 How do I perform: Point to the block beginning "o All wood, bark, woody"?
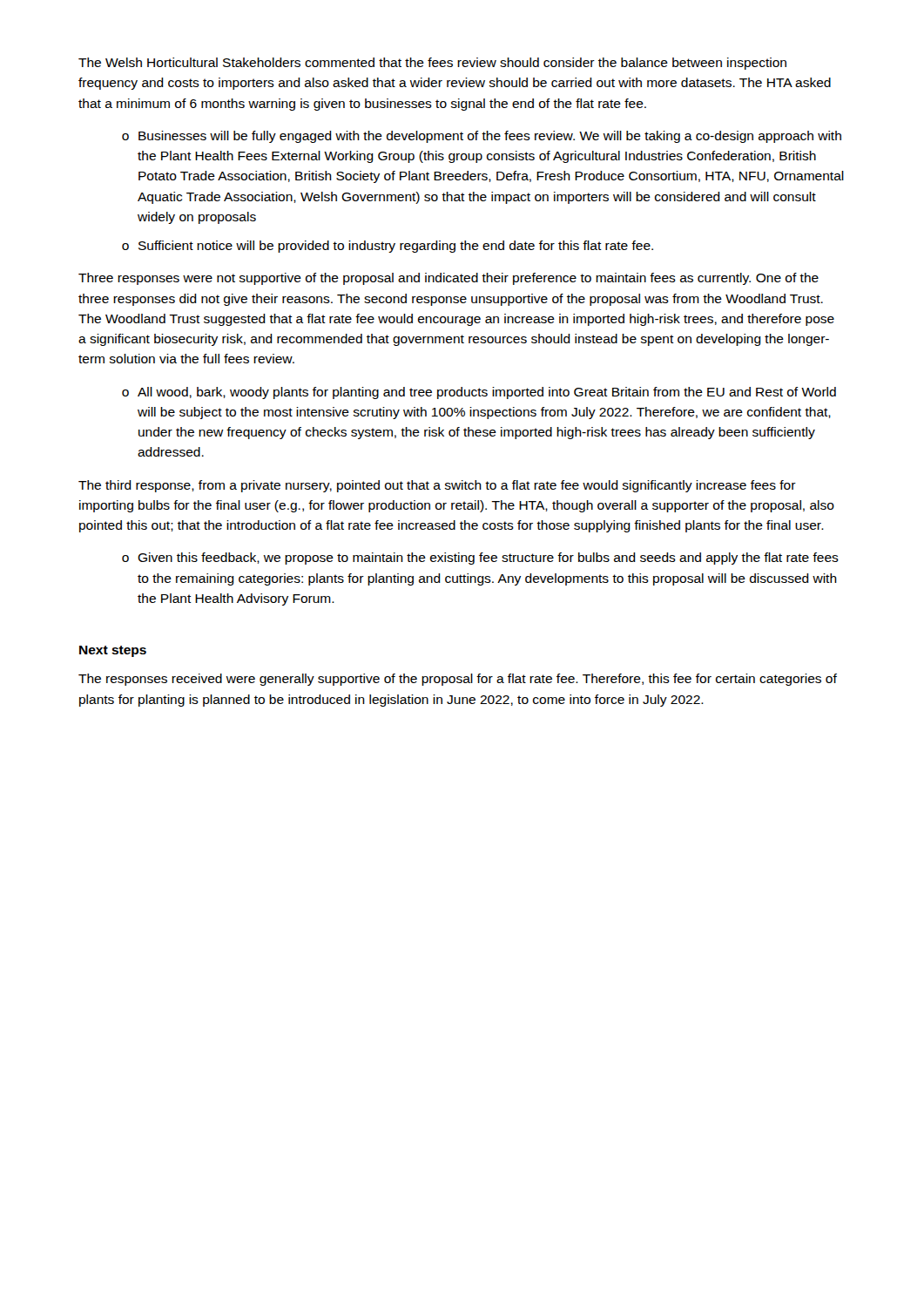point(479,422)
